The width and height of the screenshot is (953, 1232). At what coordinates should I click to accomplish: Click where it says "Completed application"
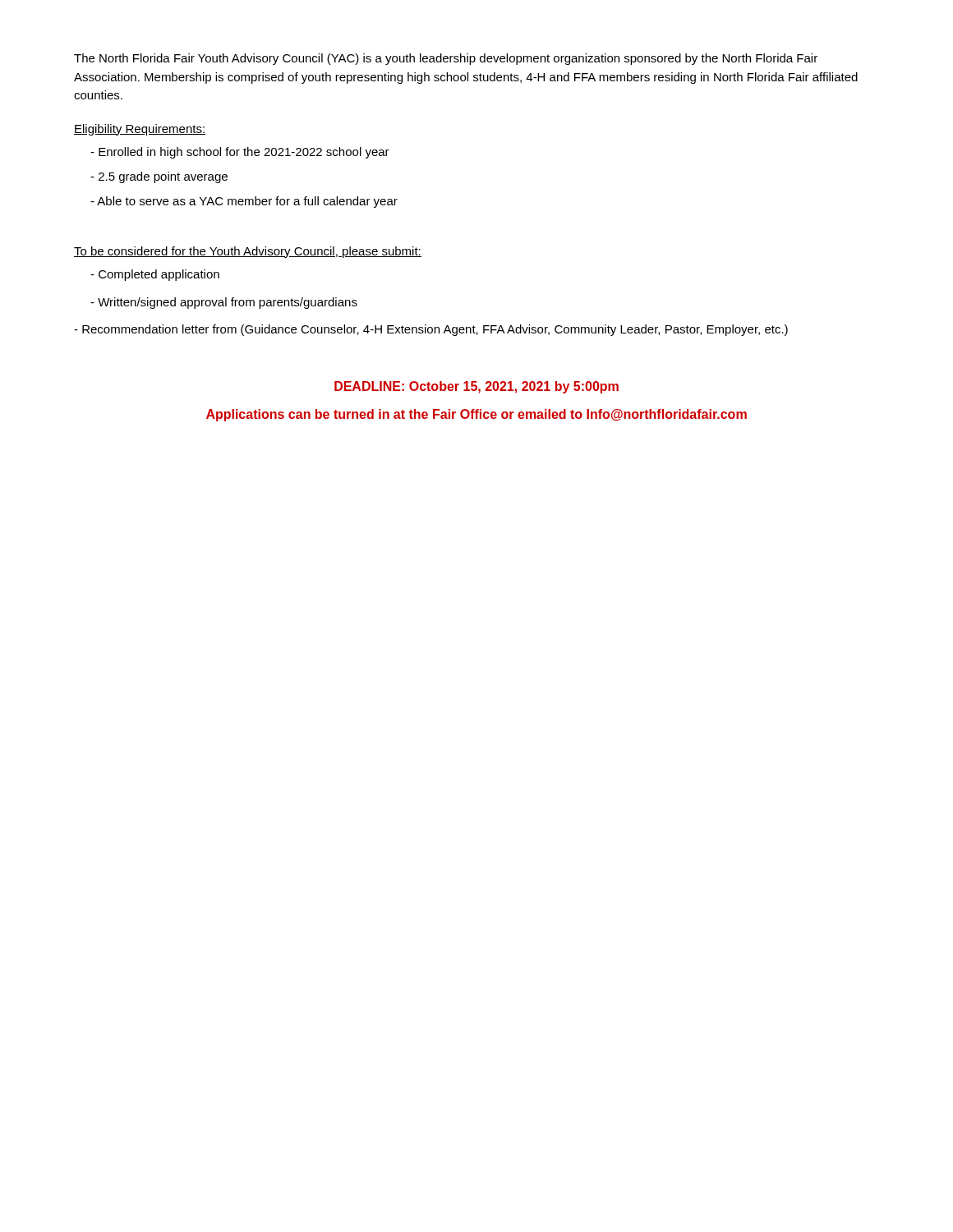click(x=155, y=274)
